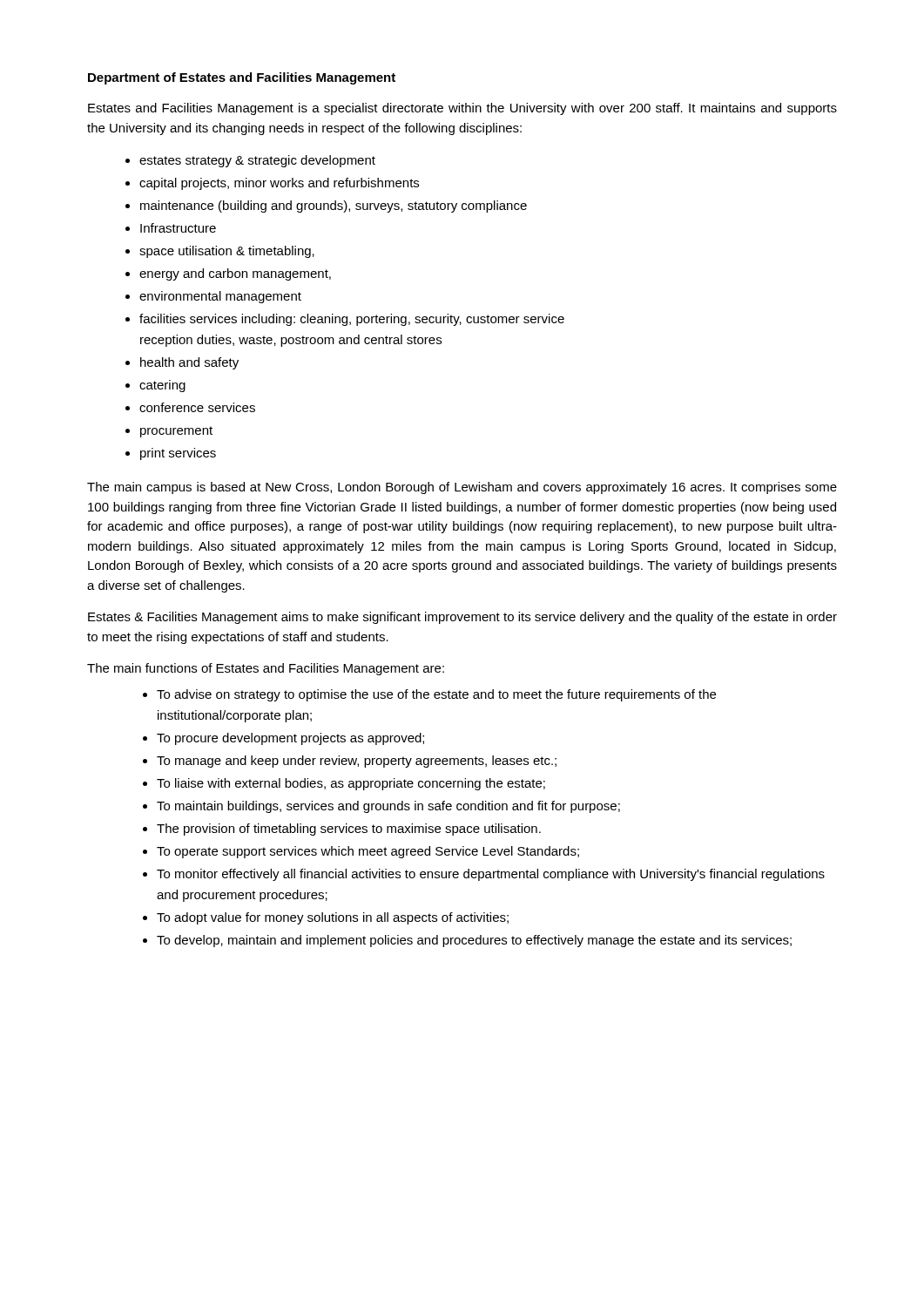
Task: Locate the passage starting "To maintain buildings,"
Action: coord(389,805)
